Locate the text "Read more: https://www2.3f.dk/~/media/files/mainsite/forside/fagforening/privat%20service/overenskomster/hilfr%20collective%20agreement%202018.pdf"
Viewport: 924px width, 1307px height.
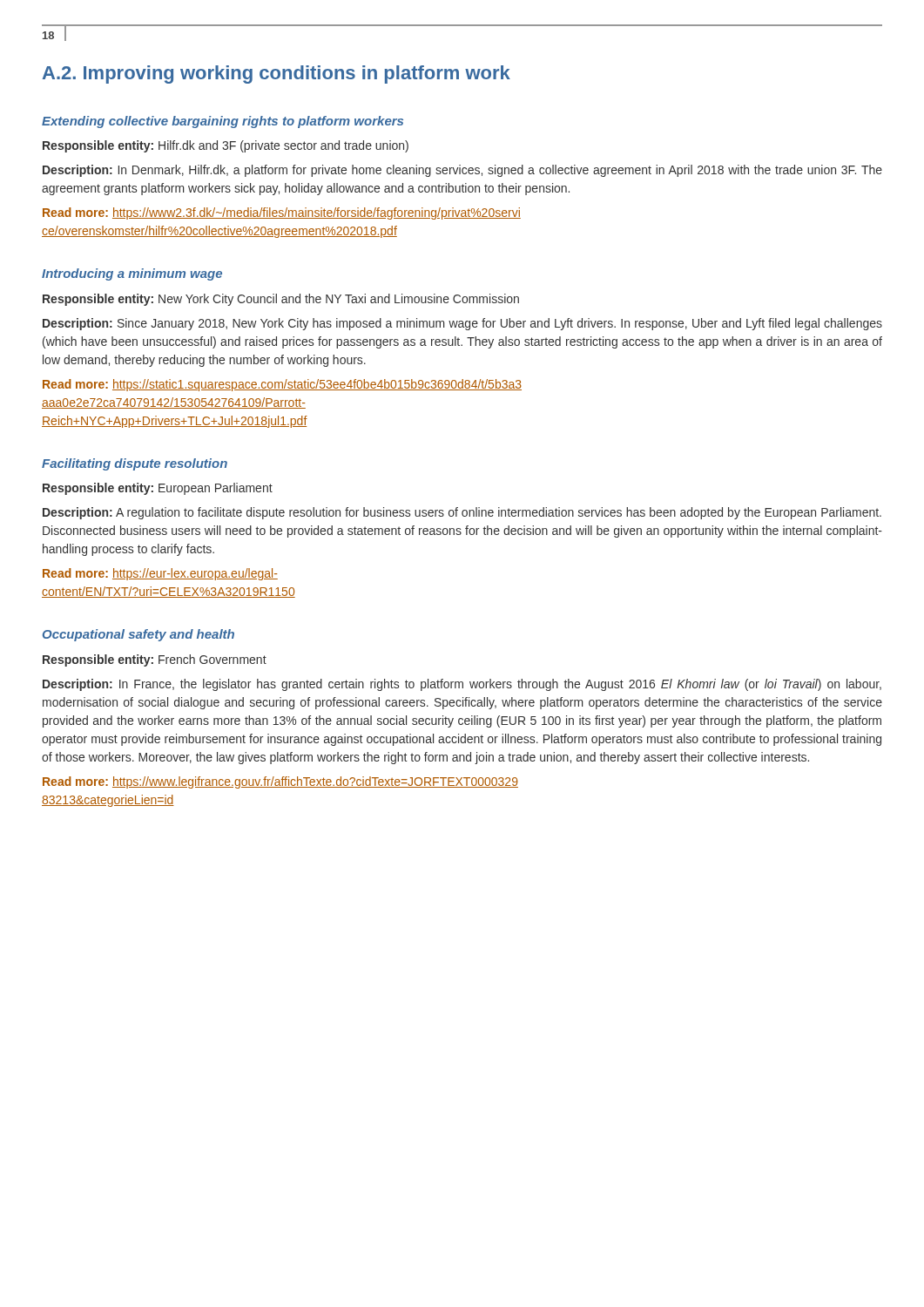click(x=281, y=222)
